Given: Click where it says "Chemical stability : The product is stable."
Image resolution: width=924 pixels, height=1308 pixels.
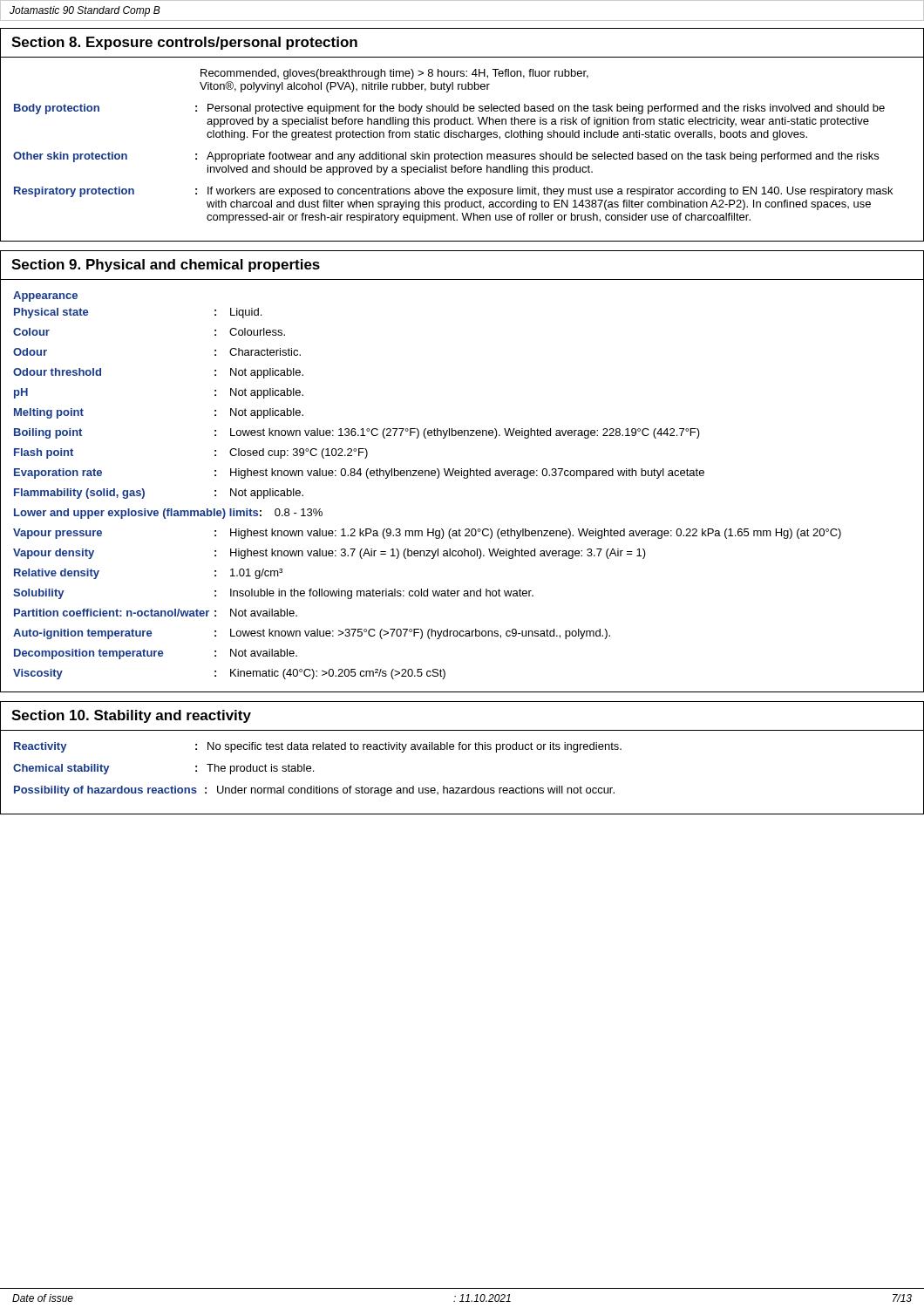Looking at the screenshot, I should 55,769.
